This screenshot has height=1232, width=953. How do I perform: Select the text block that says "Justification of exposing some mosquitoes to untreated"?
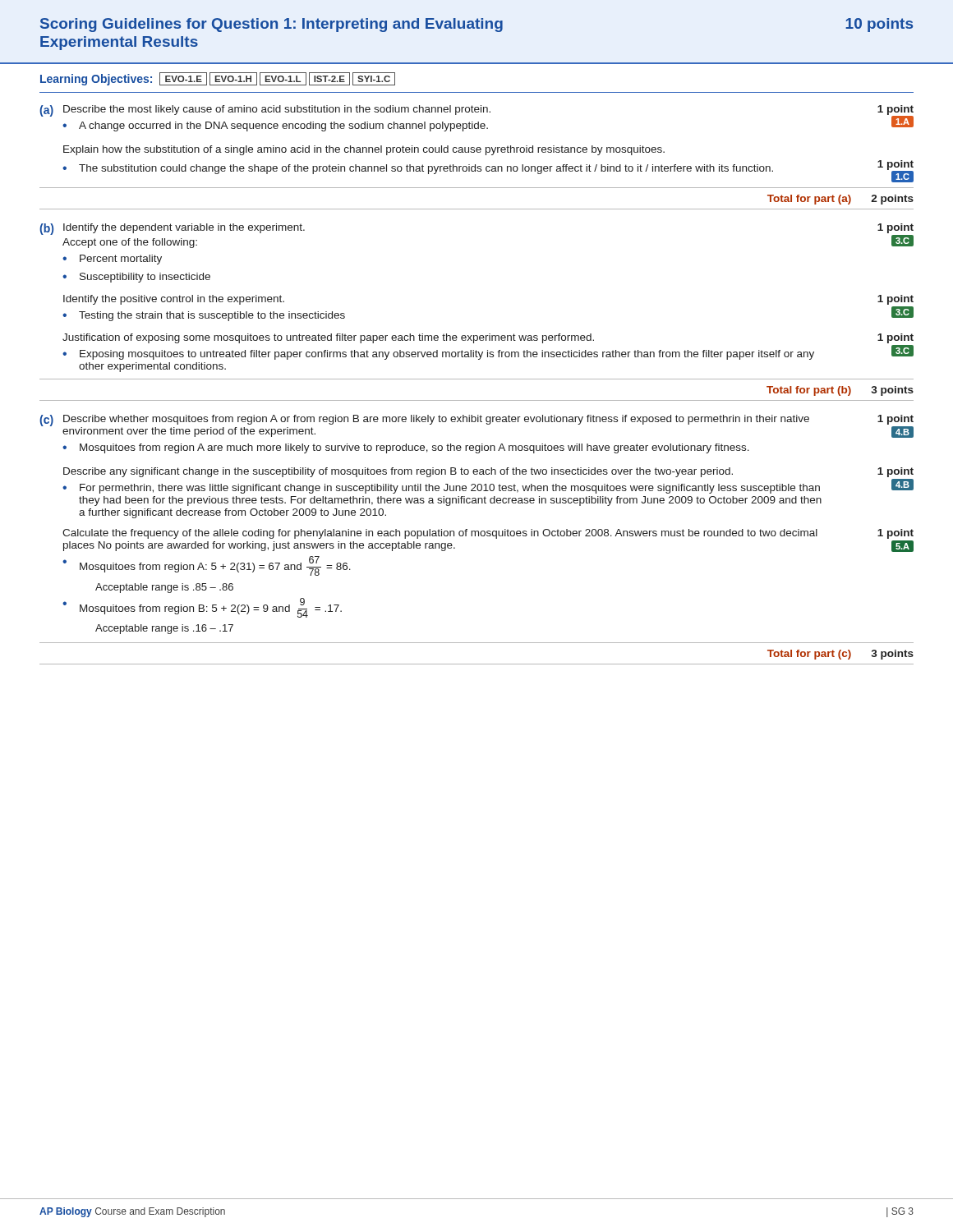tap(329, 338)
